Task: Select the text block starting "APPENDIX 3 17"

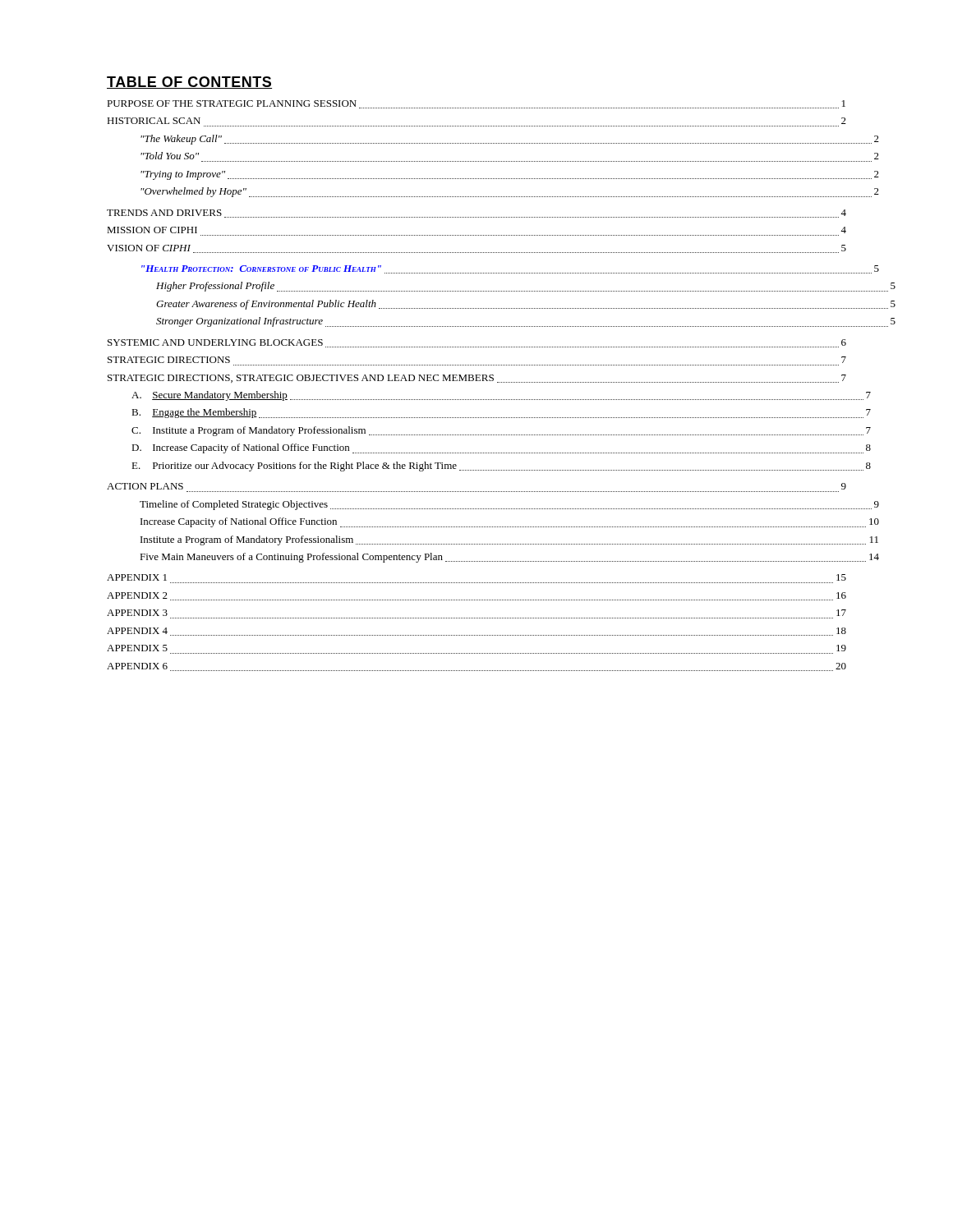Action: 476,613
